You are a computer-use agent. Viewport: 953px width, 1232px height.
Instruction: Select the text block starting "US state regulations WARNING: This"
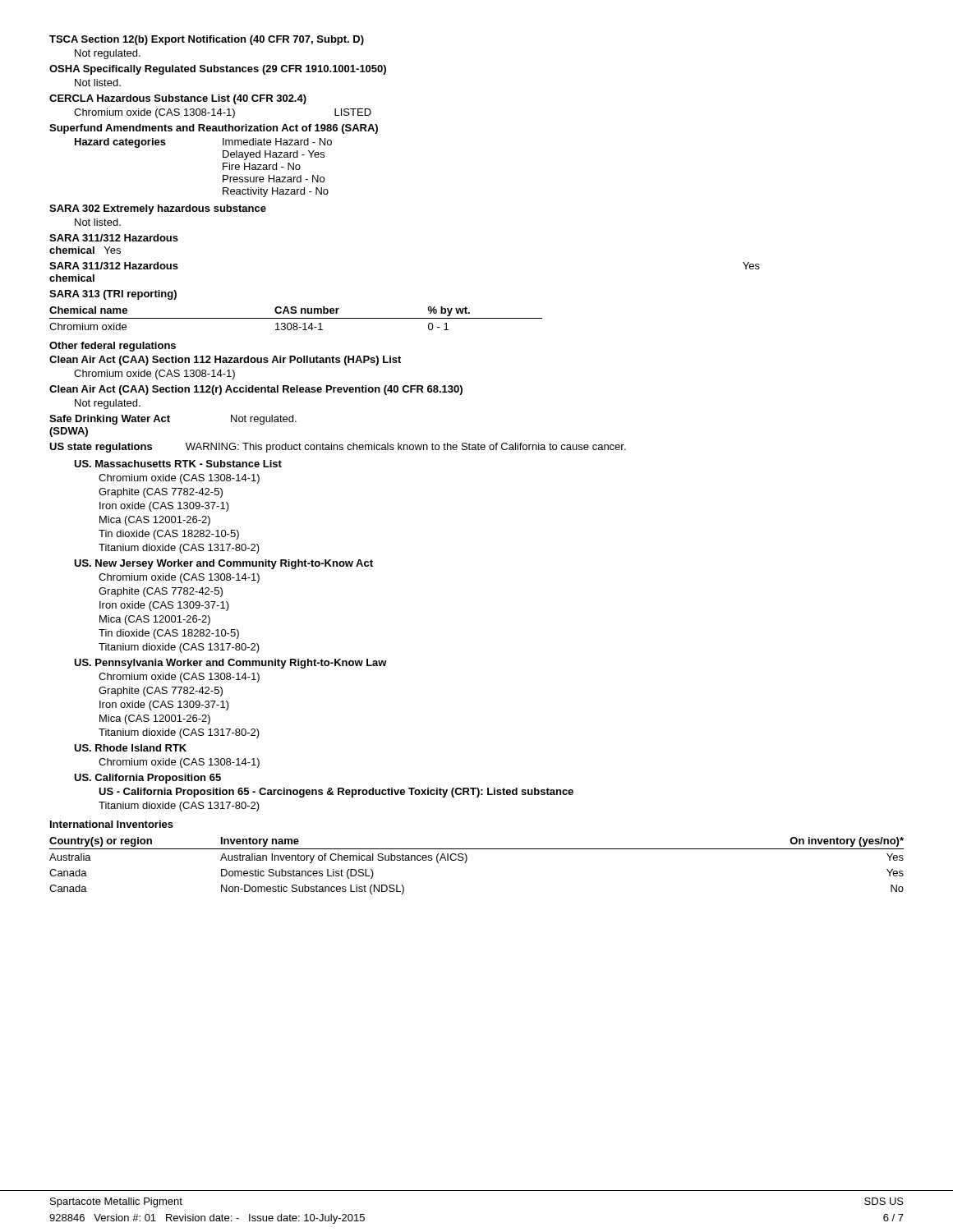(338, 446)
